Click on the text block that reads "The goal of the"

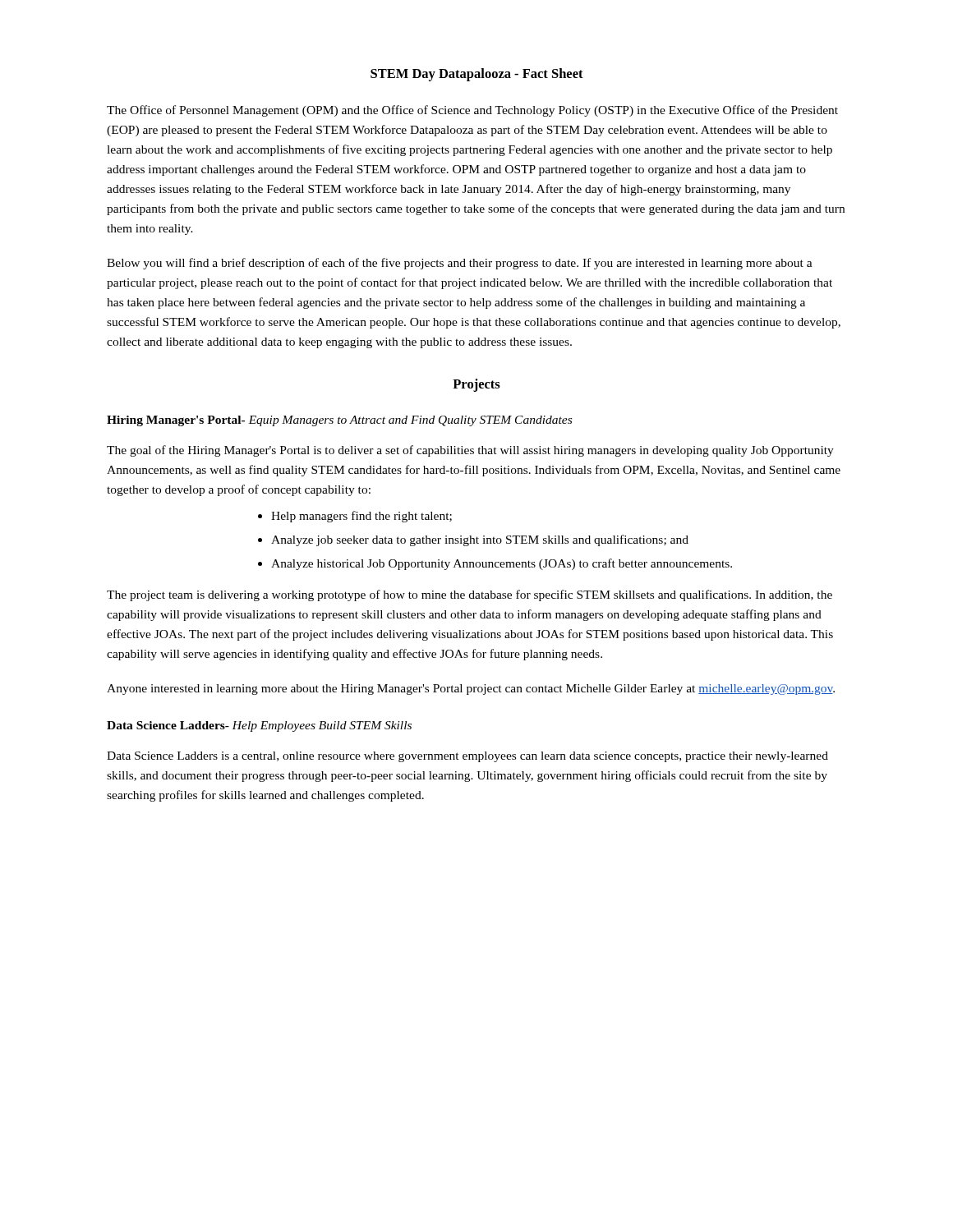point(474,469)
